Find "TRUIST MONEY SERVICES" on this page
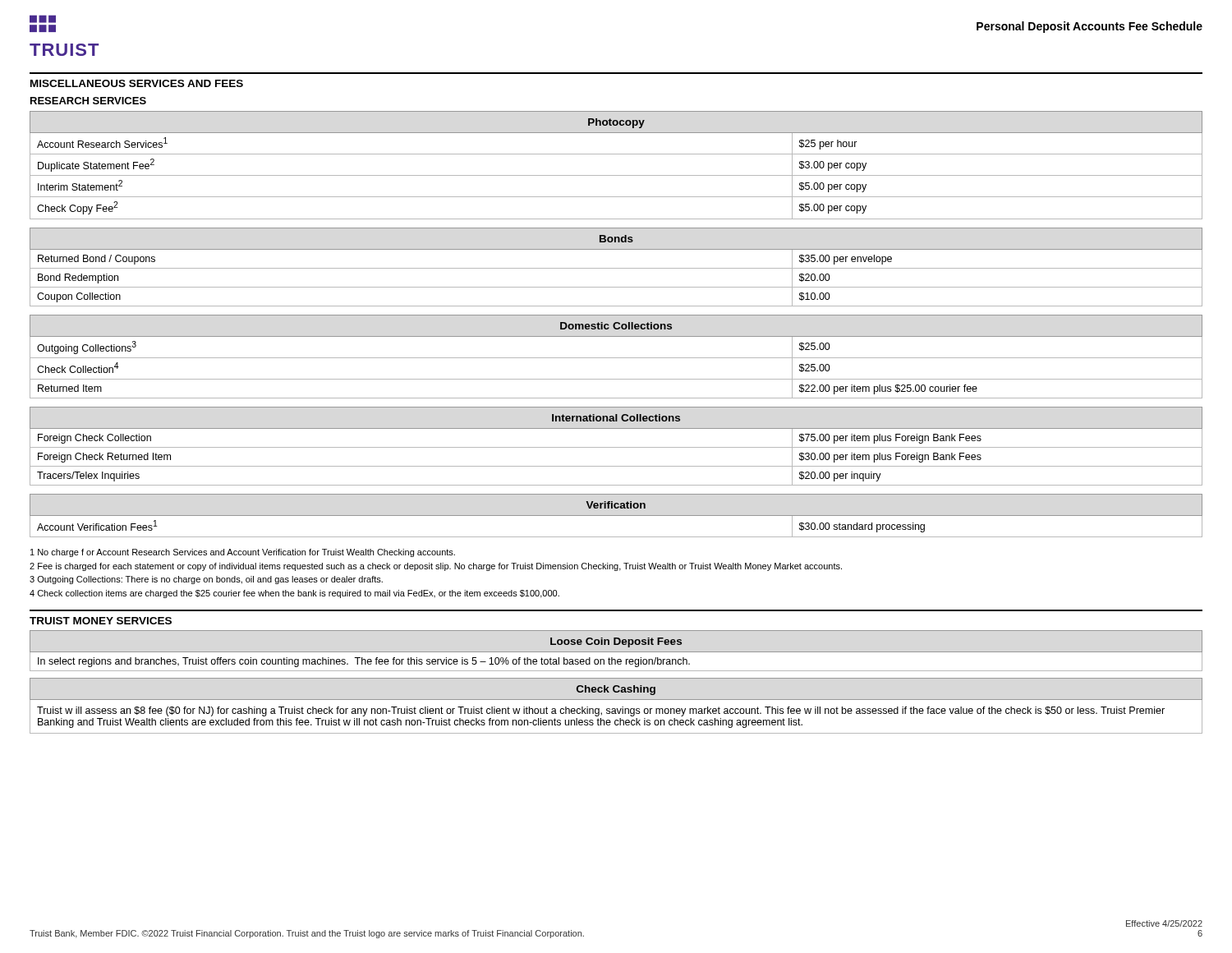The image size is (1232, 953). (101, 621)
